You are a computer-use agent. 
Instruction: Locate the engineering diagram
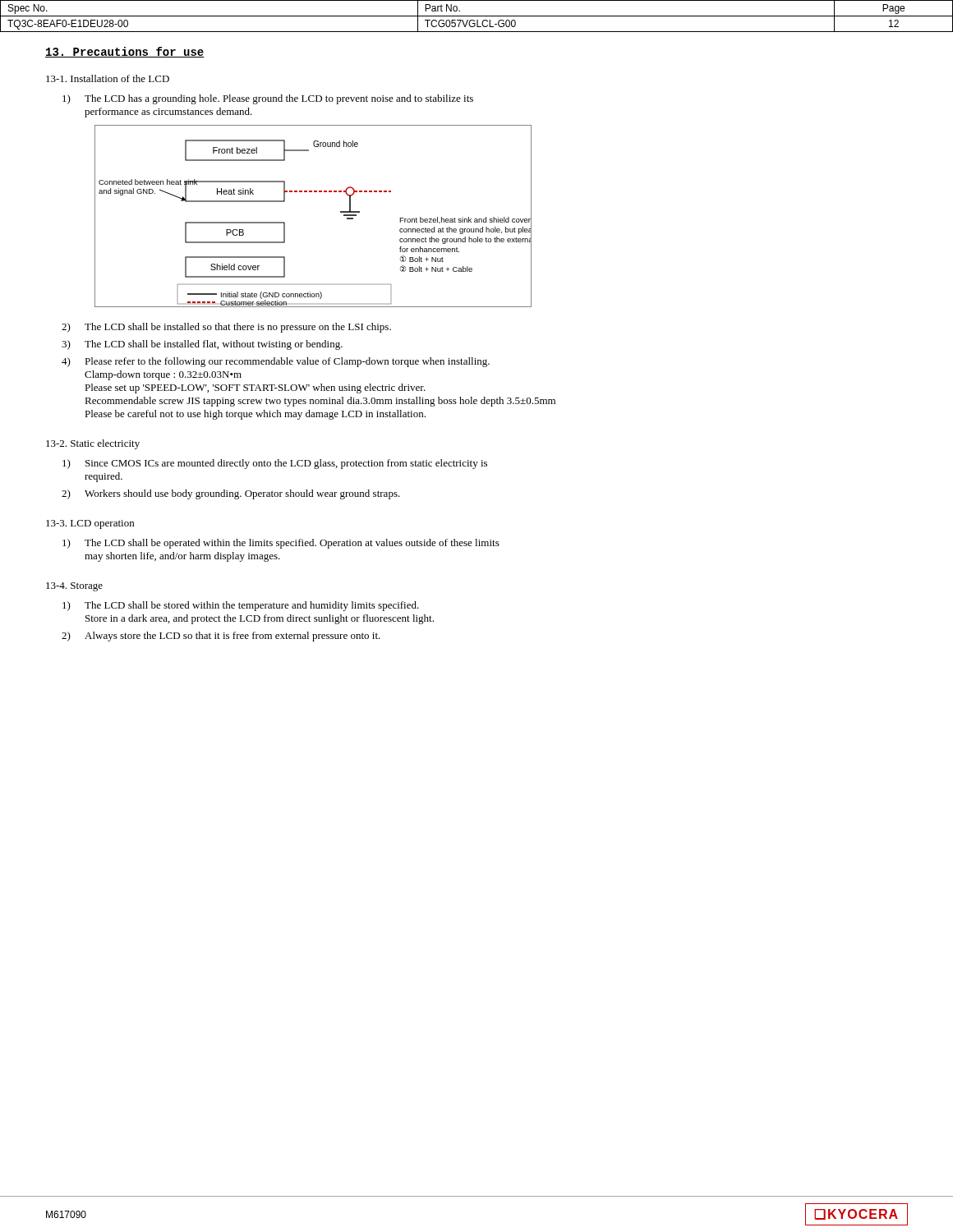501,218
